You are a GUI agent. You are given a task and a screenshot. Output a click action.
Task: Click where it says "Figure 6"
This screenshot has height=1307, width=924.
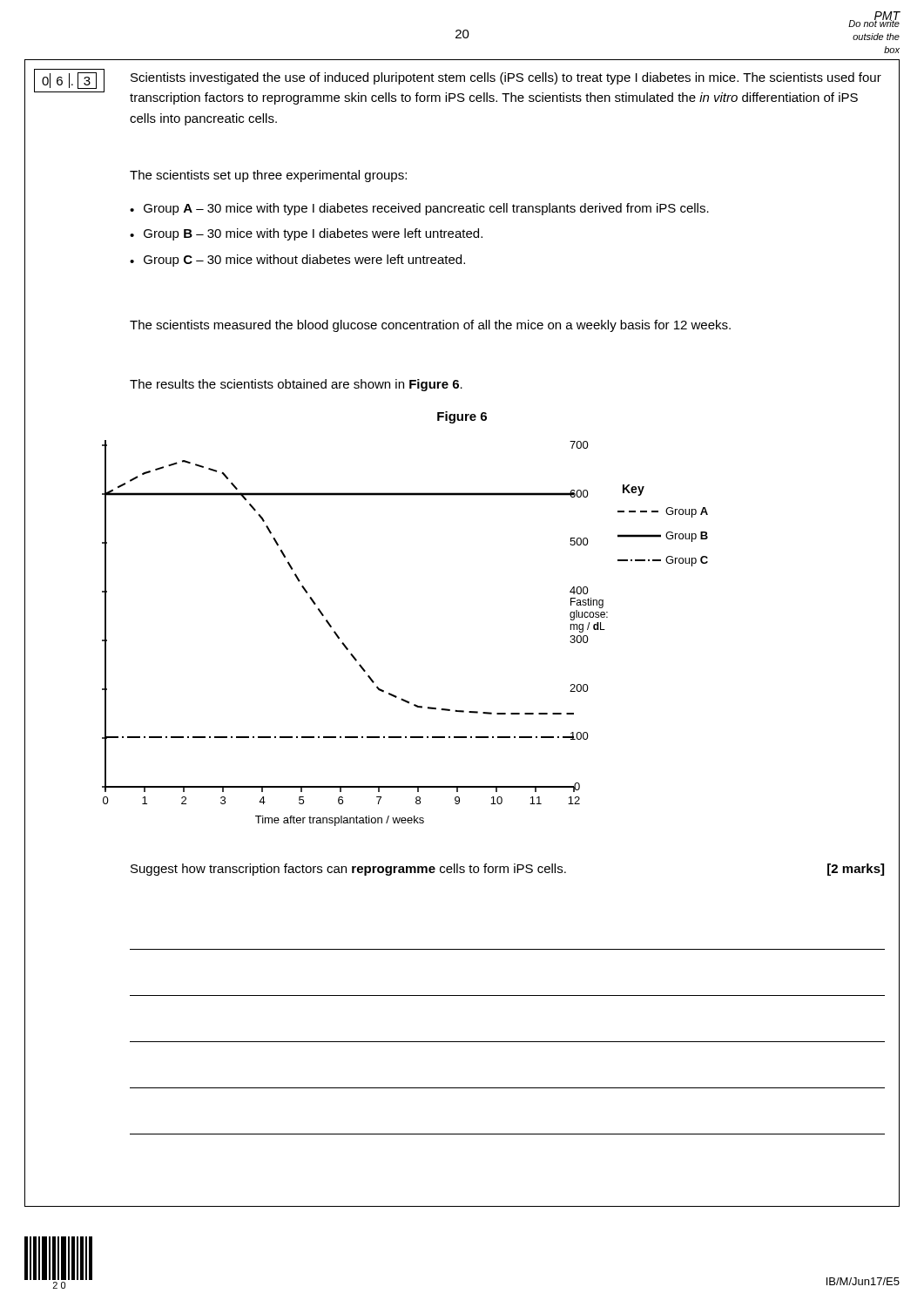coord(462,416)
